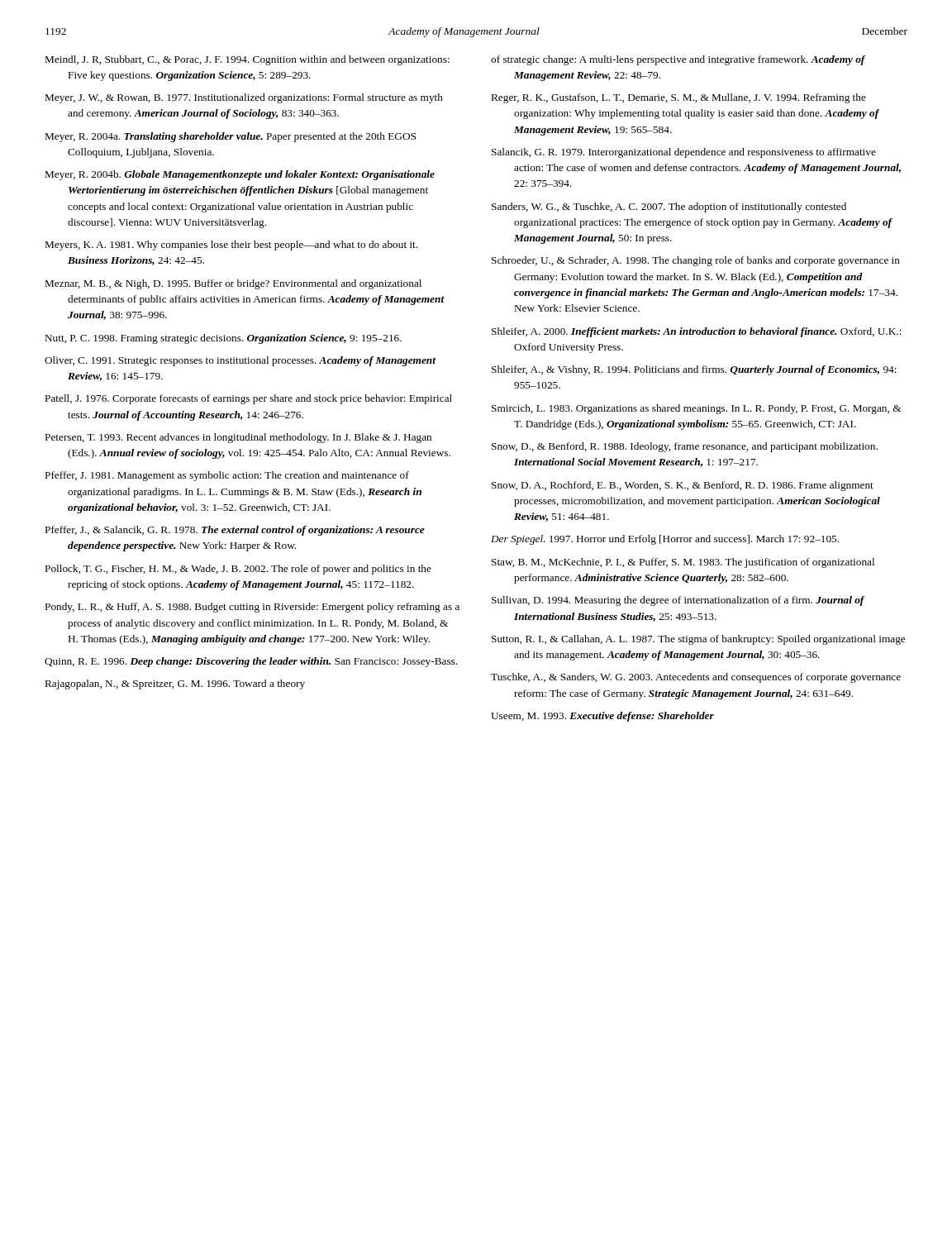Click the passage that begins "Quinn, R. E. 1996."

tap(251, 661)
